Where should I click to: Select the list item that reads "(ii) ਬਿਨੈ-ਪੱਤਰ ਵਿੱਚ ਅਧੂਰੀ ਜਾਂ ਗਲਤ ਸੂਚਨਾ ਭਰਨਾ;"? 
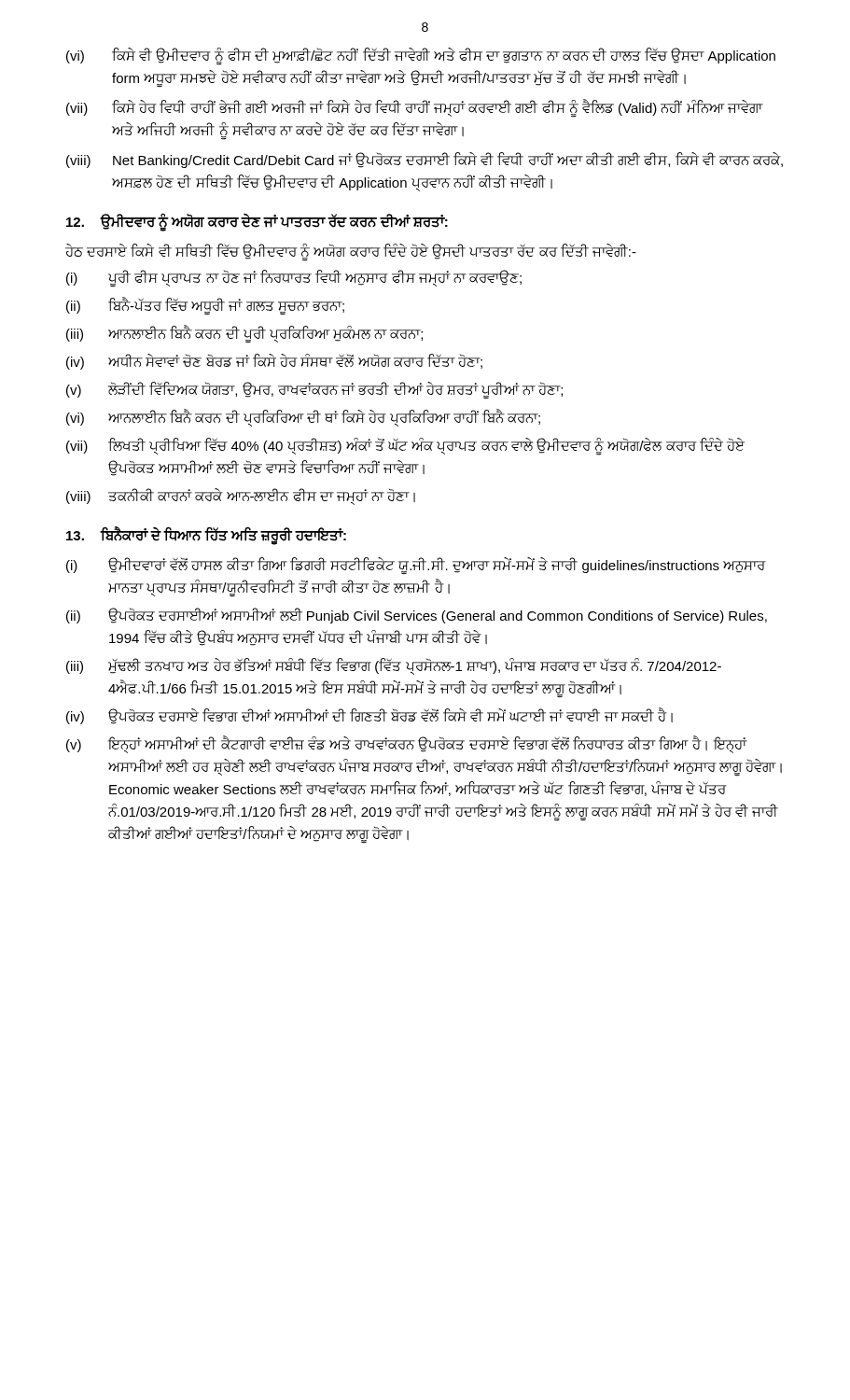[x=205, y=306]
